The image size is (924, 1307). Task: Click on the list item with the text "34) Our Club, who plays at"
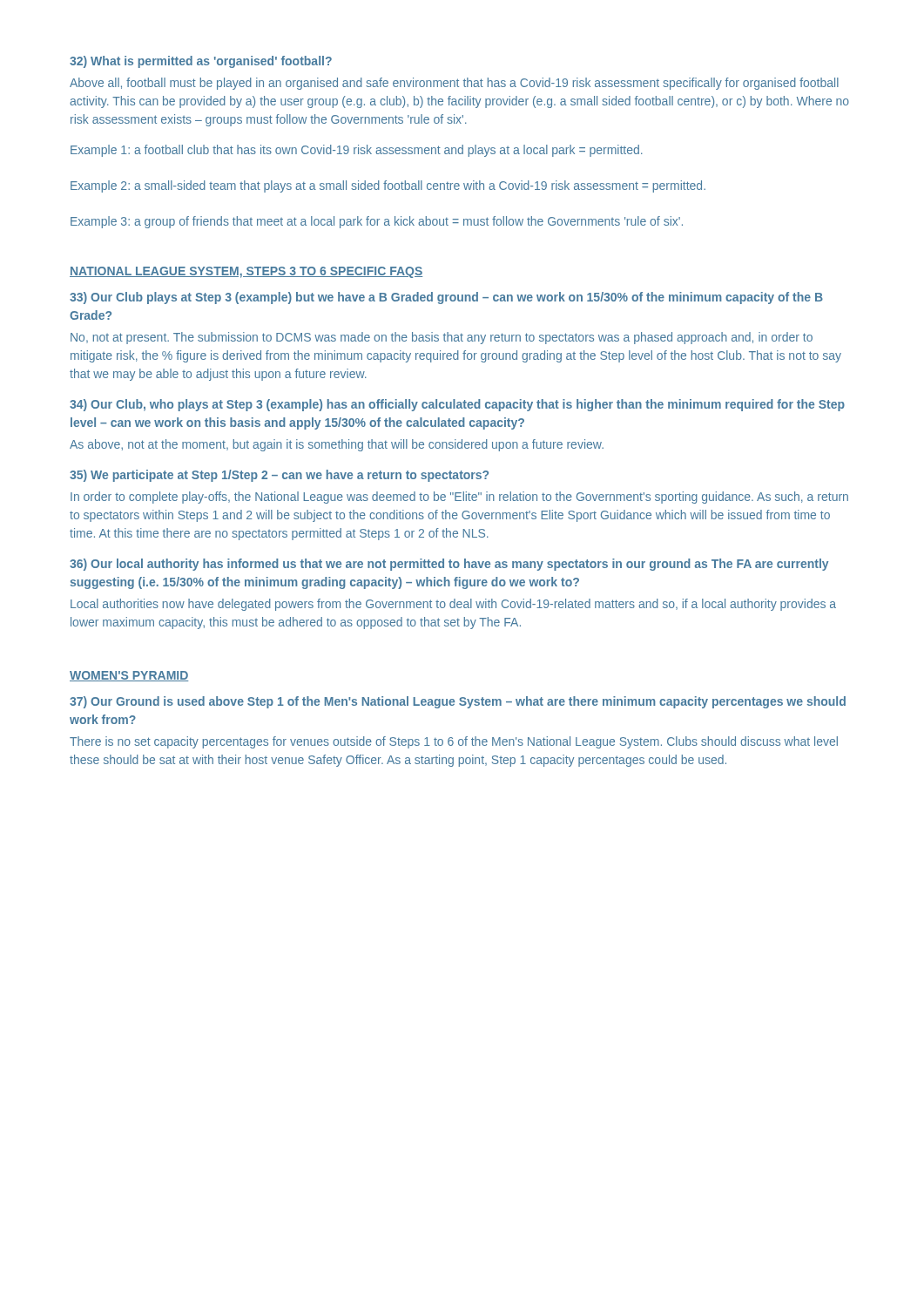462,423
